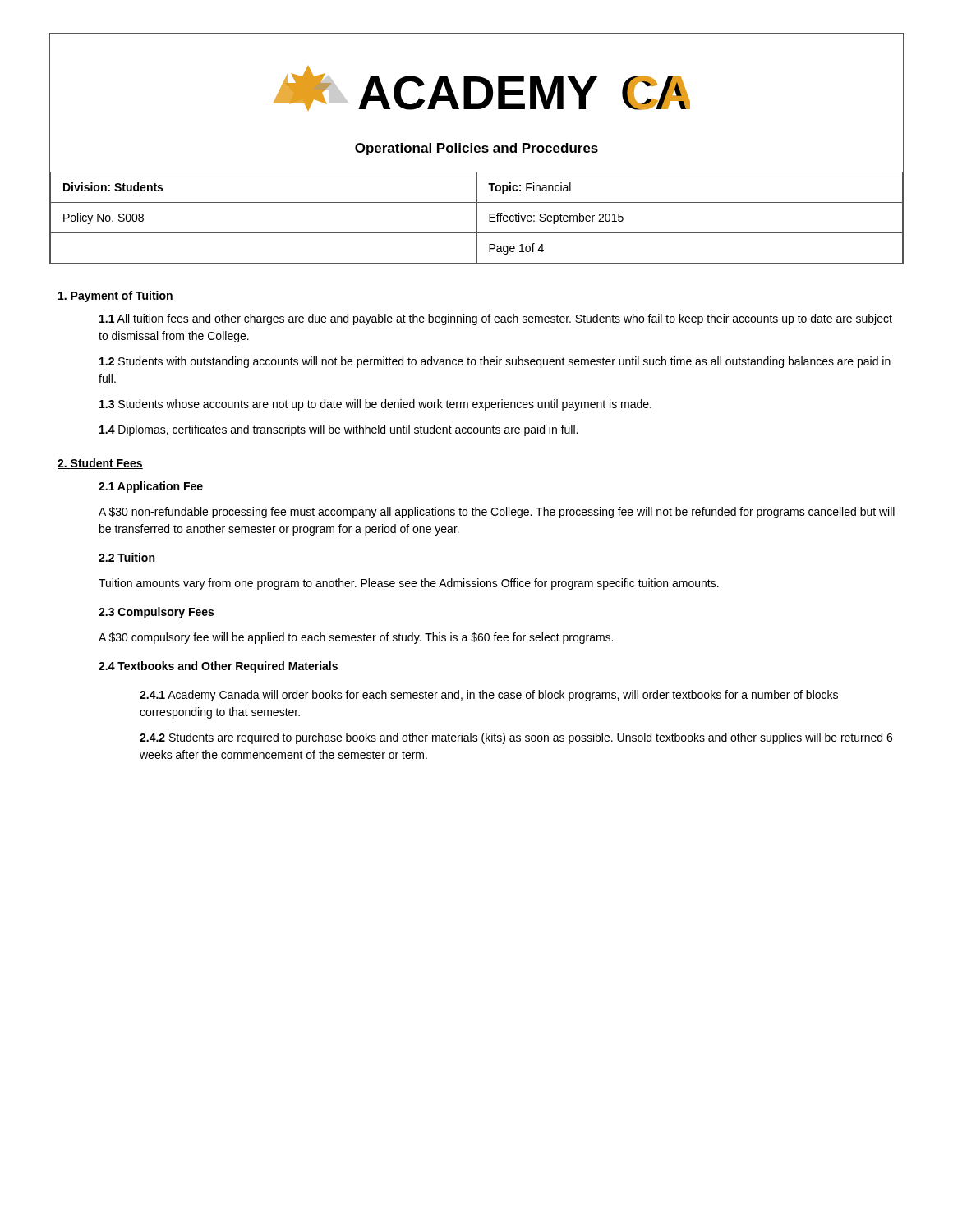953x1232 pixels.
Task: Select the logo
Action: tap(476, 87)
